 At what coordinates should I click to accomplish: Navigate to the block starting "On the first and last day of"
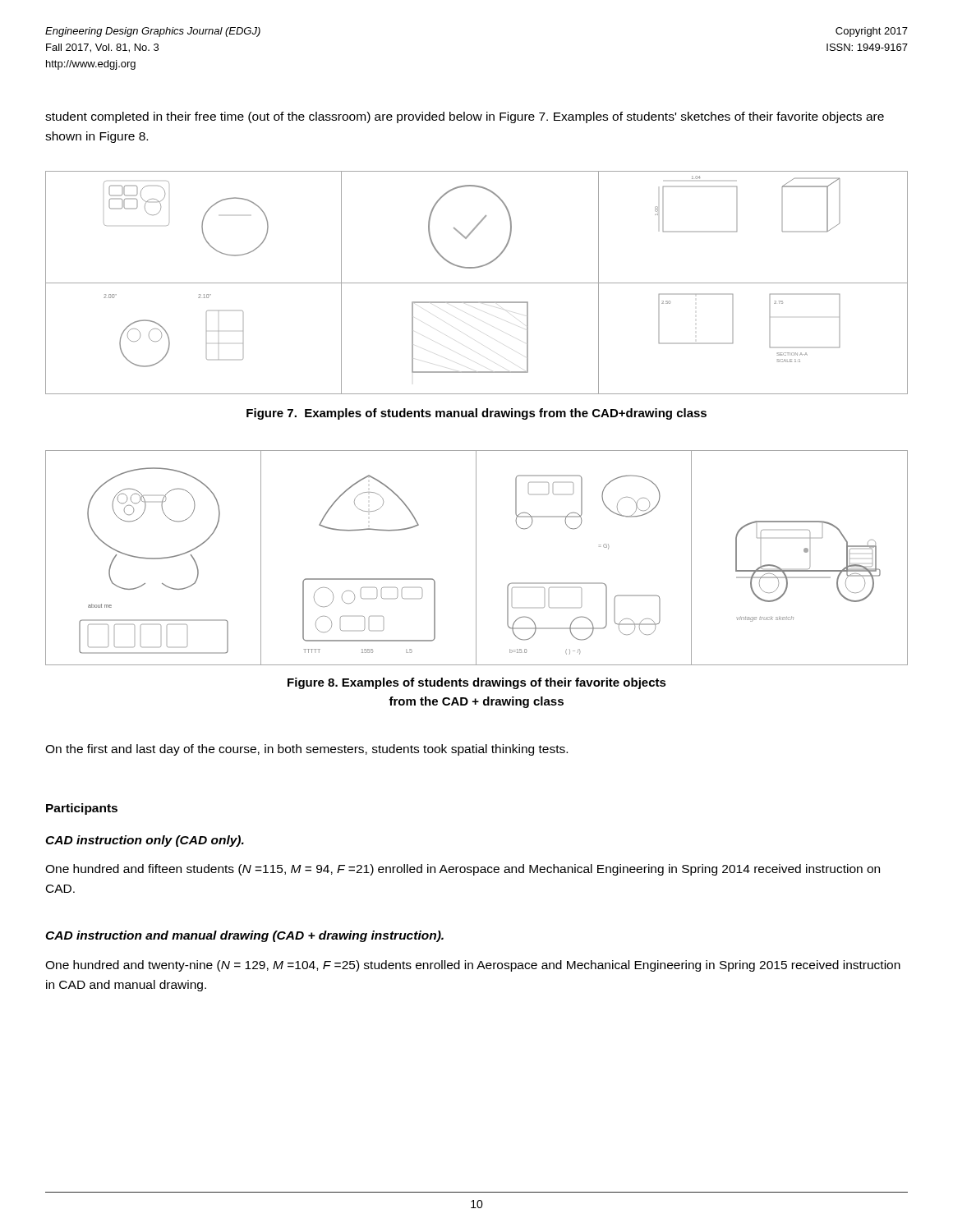point(307,749)
